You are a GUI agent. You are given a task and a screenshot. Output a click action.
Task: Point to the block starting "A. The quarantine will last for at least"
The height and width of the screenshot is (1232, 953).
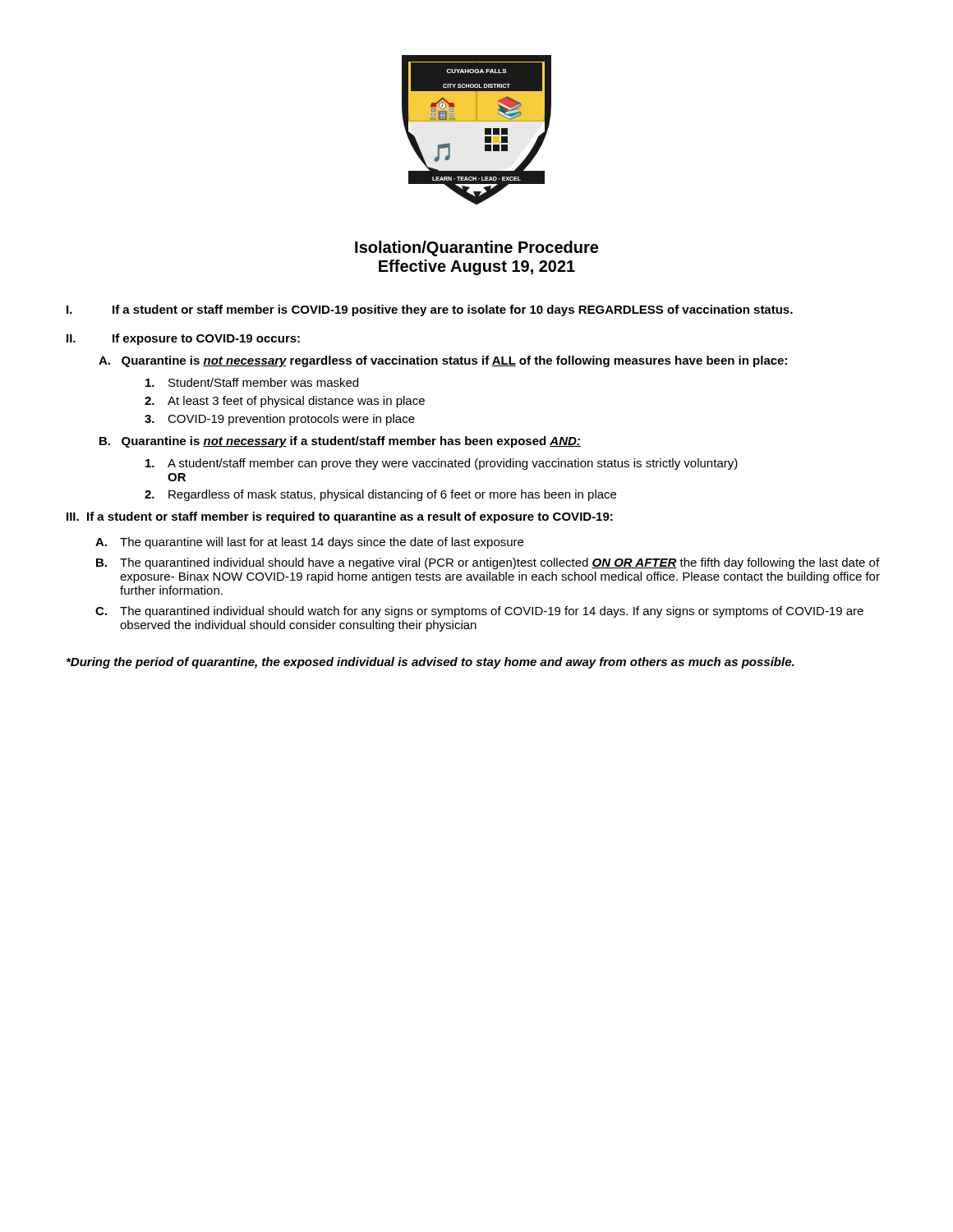click(310, 542)
